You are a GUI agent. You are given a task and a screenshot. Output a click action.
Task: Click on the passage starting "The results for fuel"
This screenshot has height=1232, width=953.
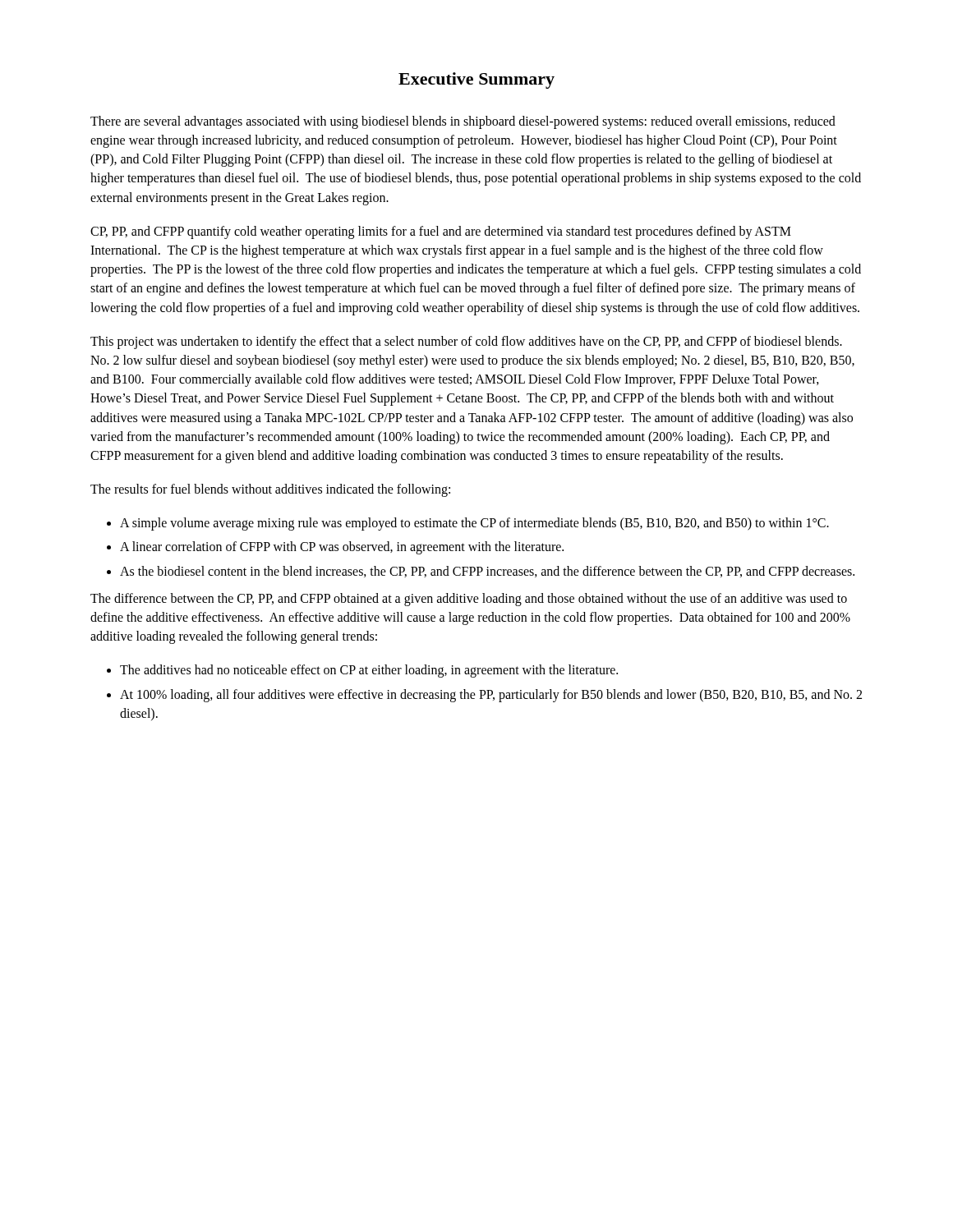click(270, 490)
